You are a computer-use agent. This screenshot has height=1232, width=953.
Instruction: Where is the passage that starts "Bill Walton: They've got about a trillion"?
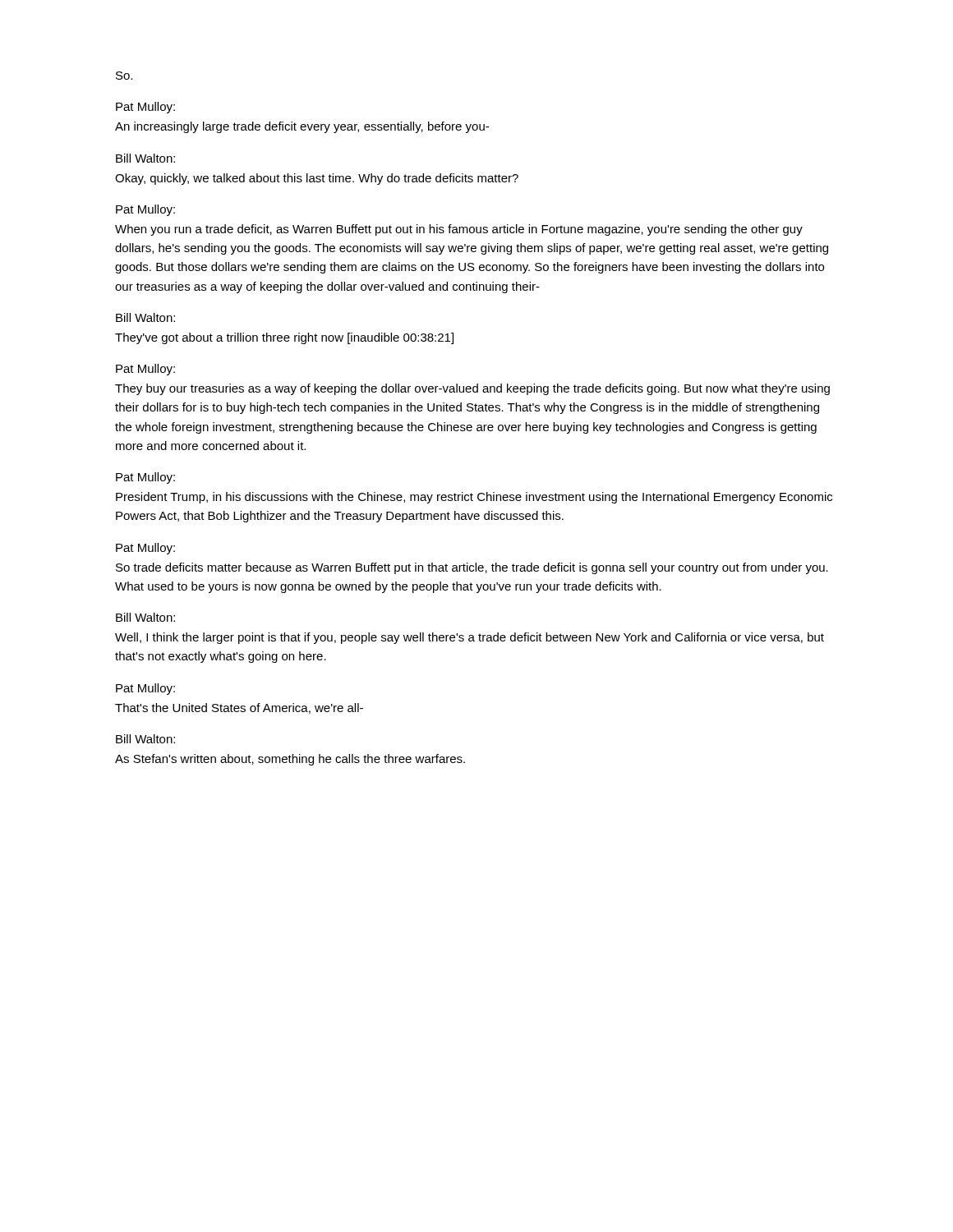pyautogui.click(x=145, y=317)
